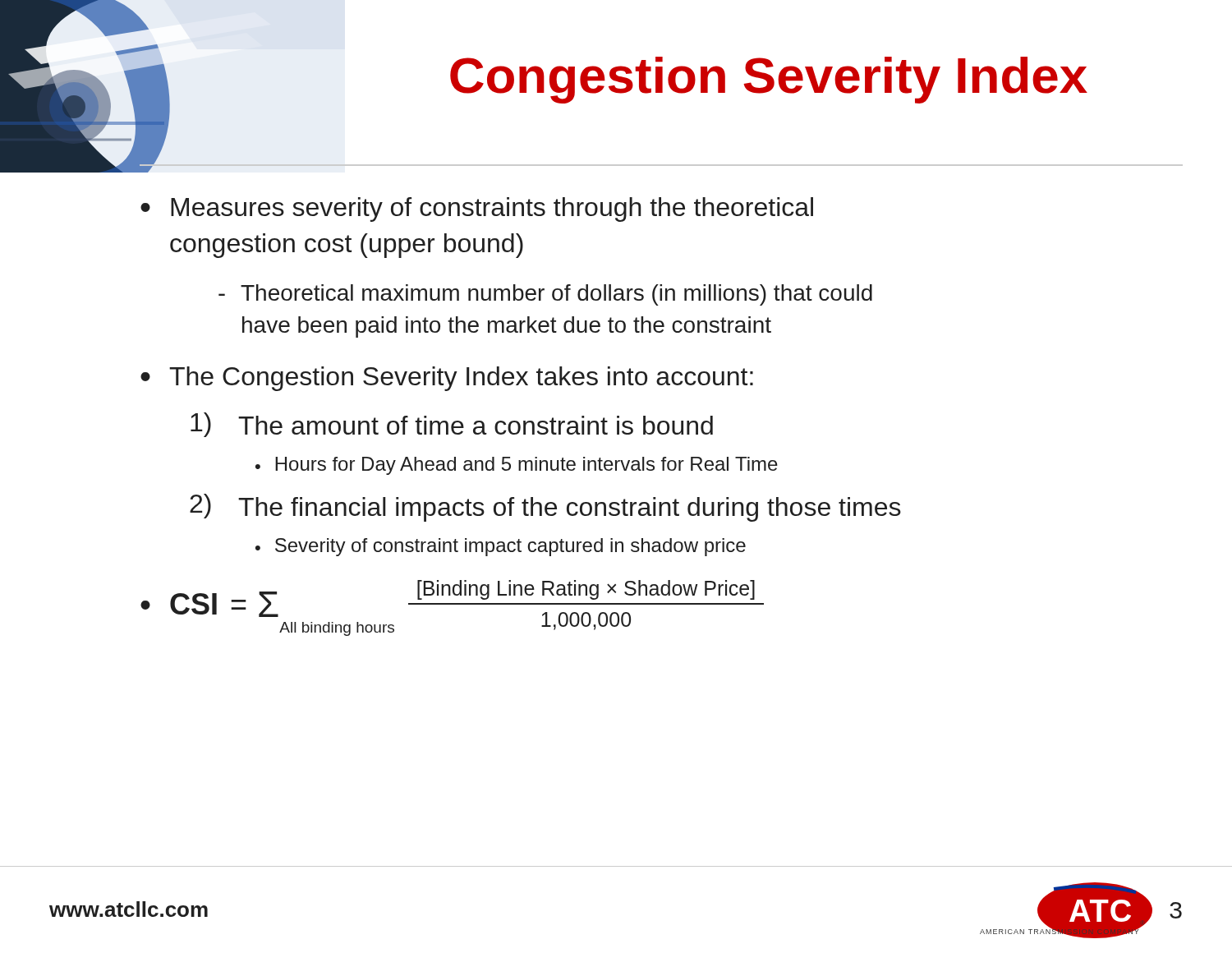The width and height of the screenshot is (1232, 953).
Task: Click the formula
Action: tap(452, 604)
